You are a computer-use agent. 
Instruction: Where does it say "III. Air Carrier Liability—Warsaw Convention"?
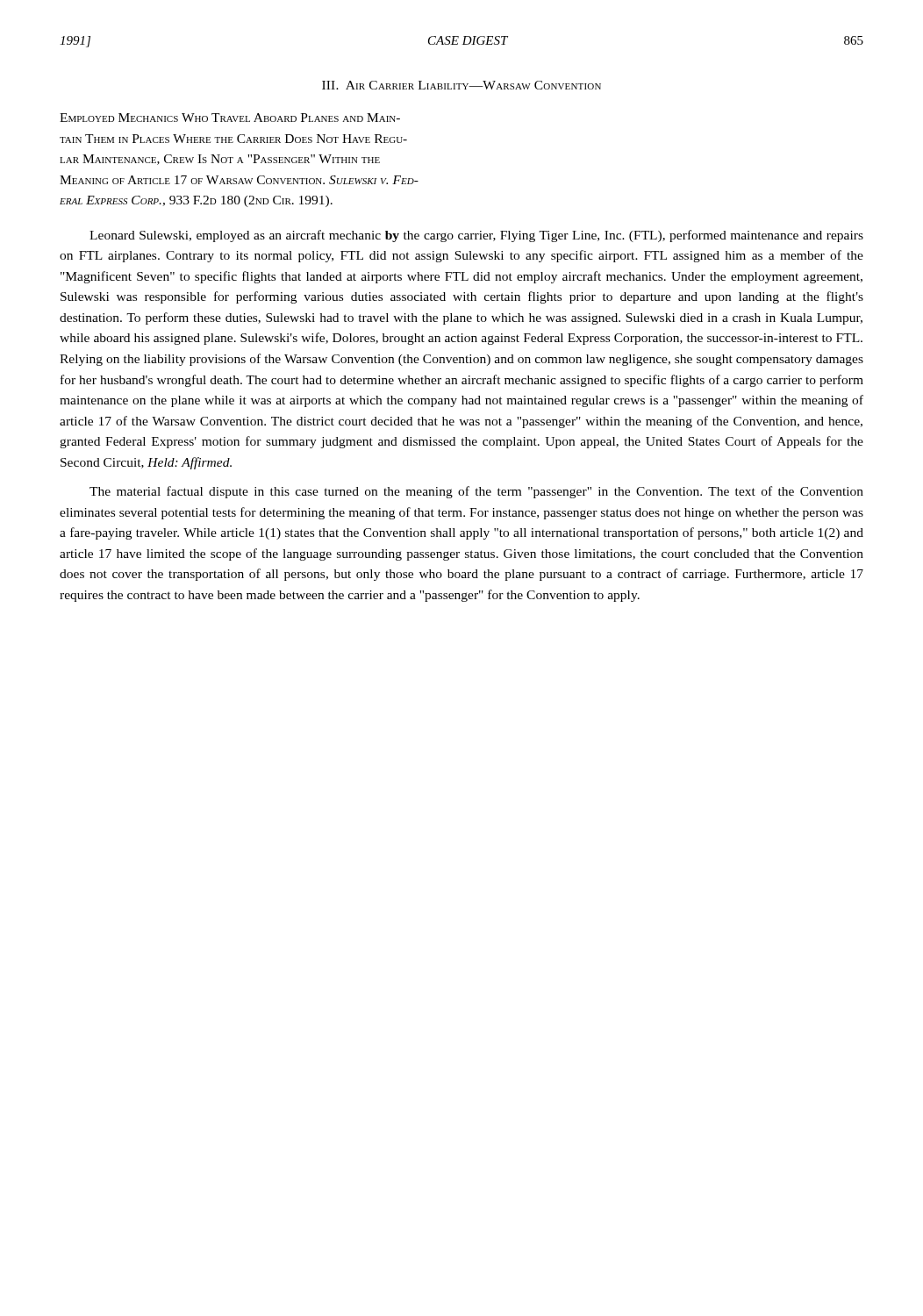coord(462,85)
